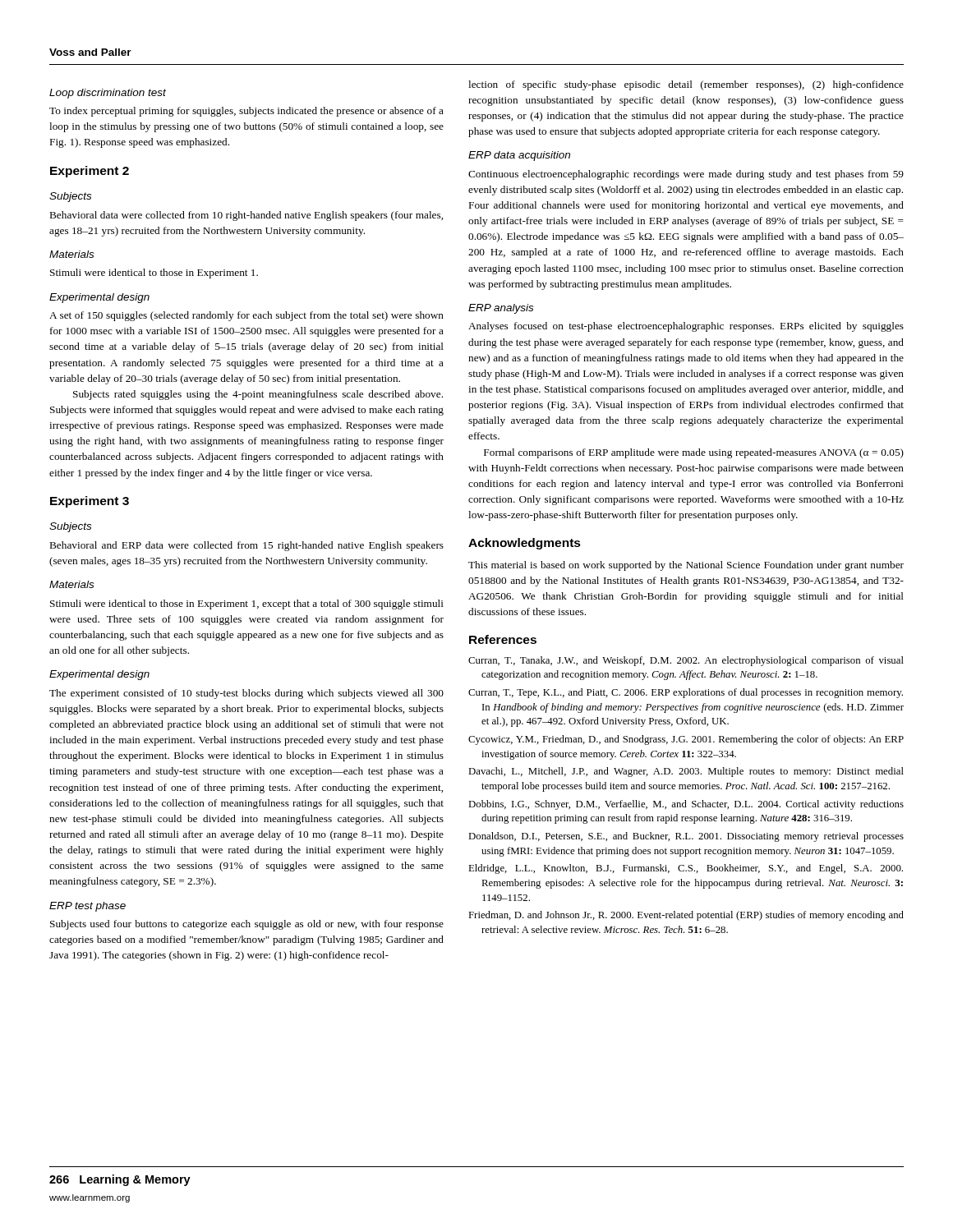Select the text block that reads "Analyses focused on test-phase electroencephalographic responses. ERPs"
This screenshot has width=953, height=1232.
pos(686,420)
